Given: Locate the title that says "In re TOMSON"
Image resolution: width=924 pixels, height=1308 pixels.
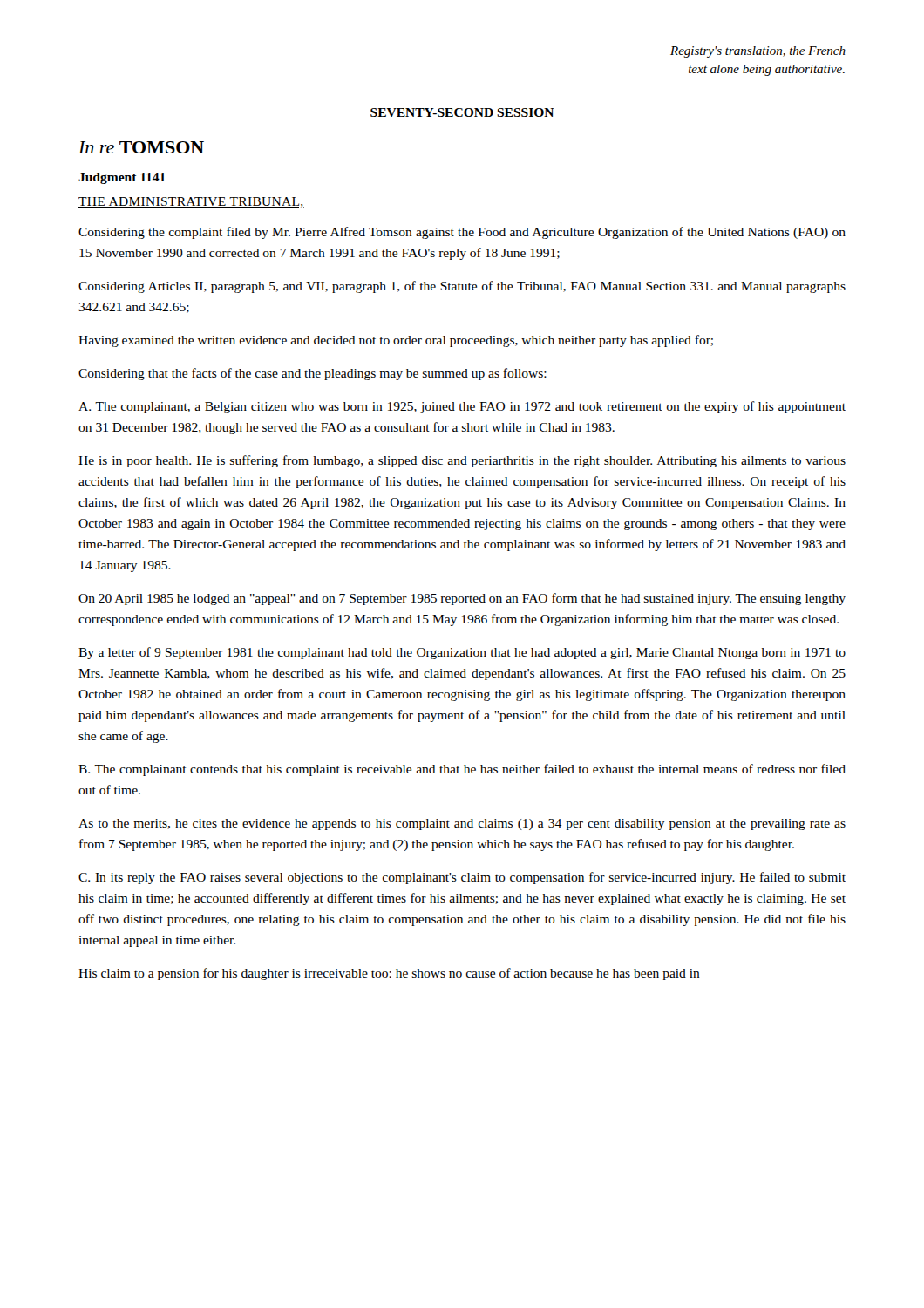Looking at the screenshot, I should (x=141, y=147).
